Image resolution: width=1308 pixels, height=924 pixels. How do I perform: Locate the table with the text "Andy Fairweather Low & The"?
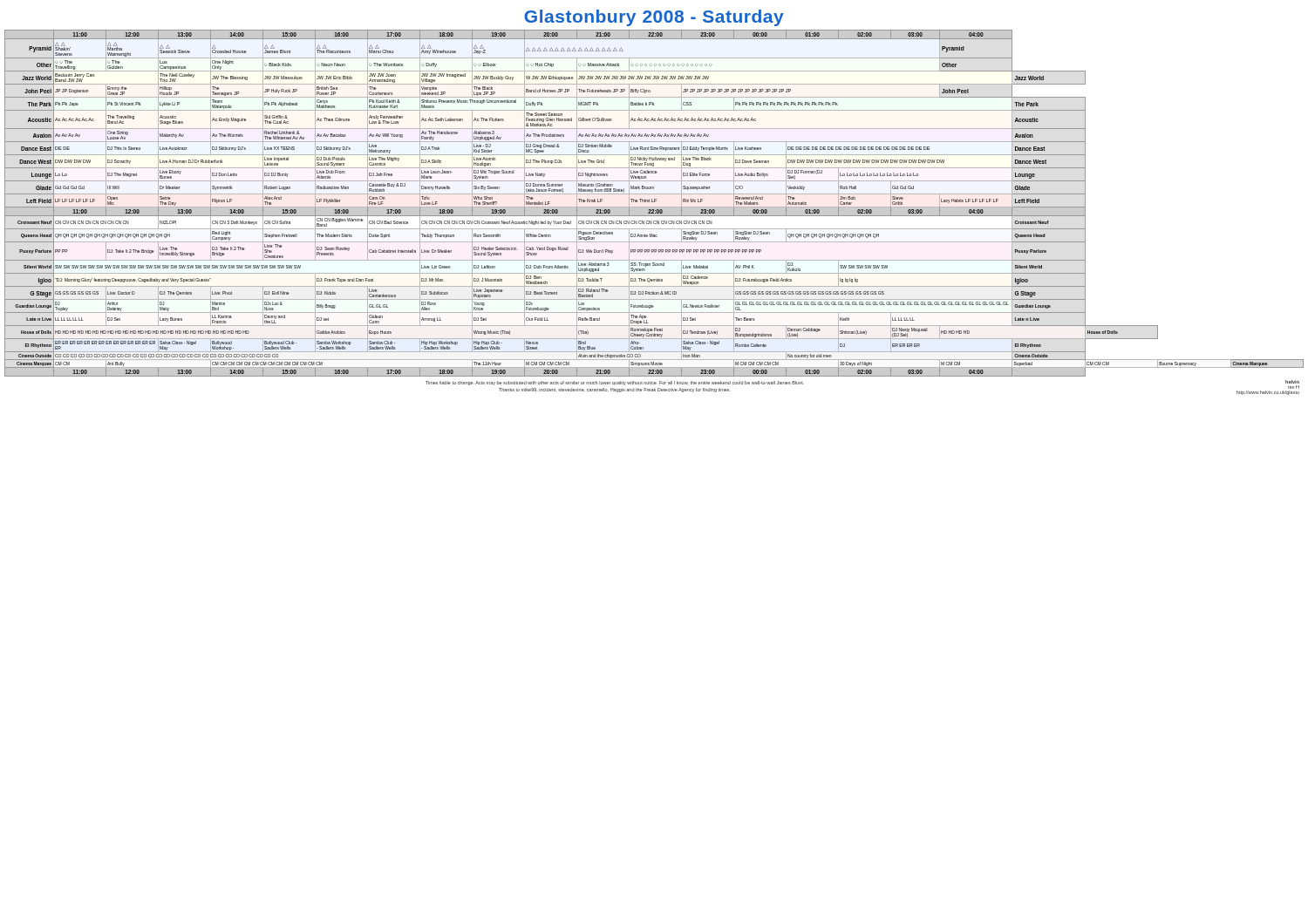(654, 203)
